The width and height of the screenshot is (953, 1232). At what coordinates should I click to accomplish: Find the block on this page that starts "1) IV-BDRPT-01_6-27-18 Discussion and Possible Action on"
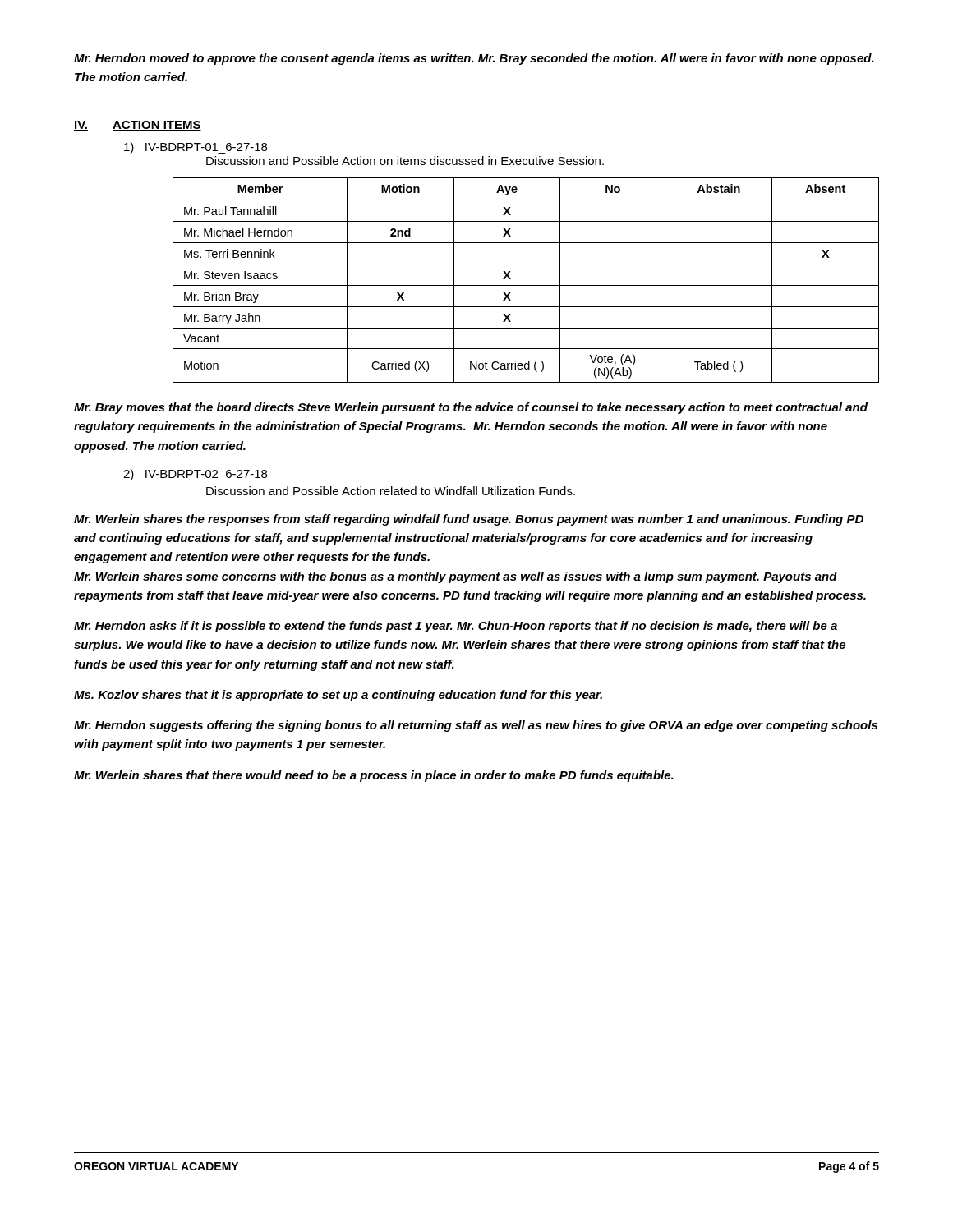(x=501, y=154)
